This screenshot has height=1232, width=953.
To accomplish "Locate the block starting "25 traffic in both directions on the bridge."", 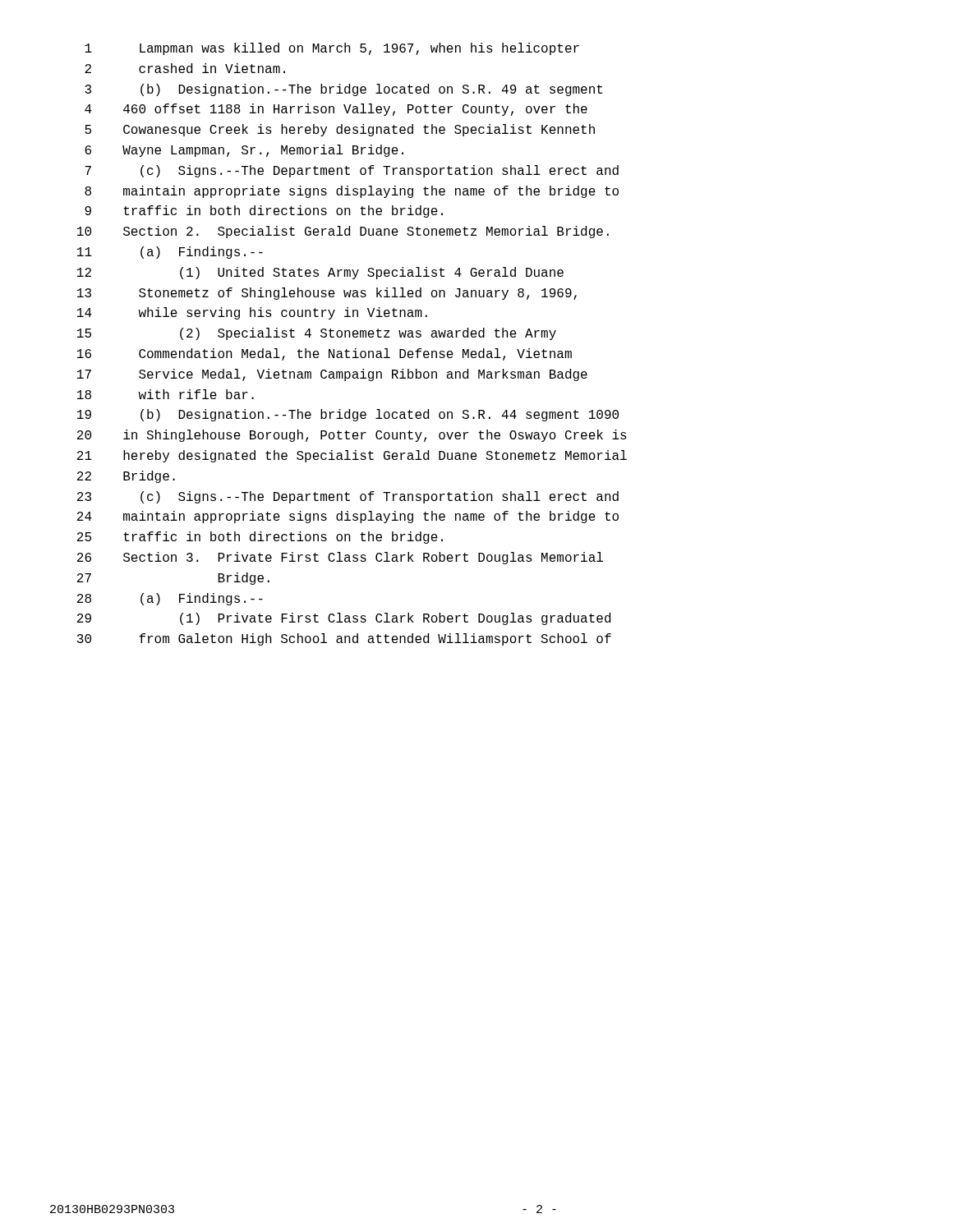I will (x=248, y=538).
